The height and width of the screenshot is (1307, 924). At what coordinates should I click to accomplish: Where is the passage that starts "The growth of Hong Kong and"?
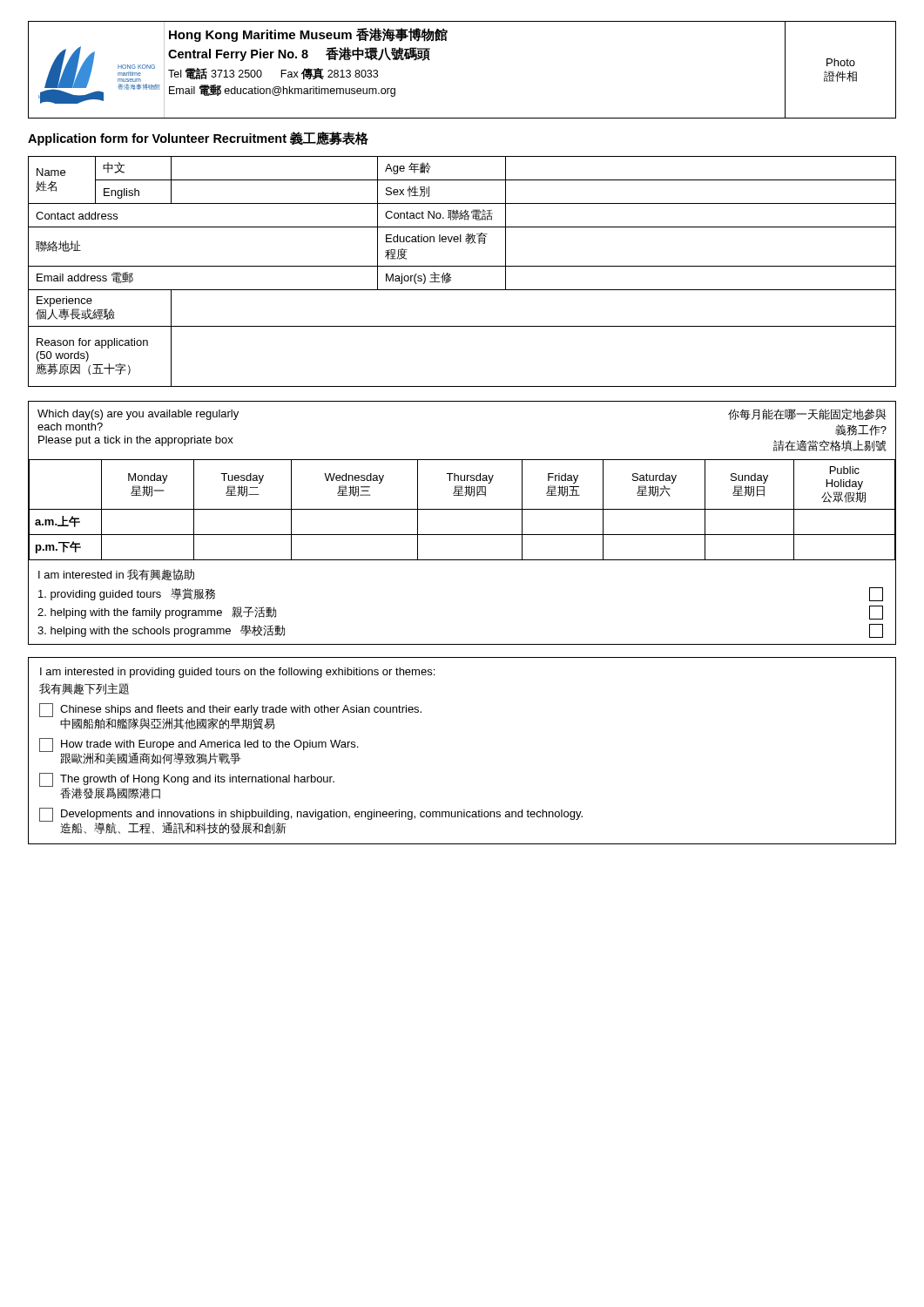pyautogui.click(x=187, y=787)
